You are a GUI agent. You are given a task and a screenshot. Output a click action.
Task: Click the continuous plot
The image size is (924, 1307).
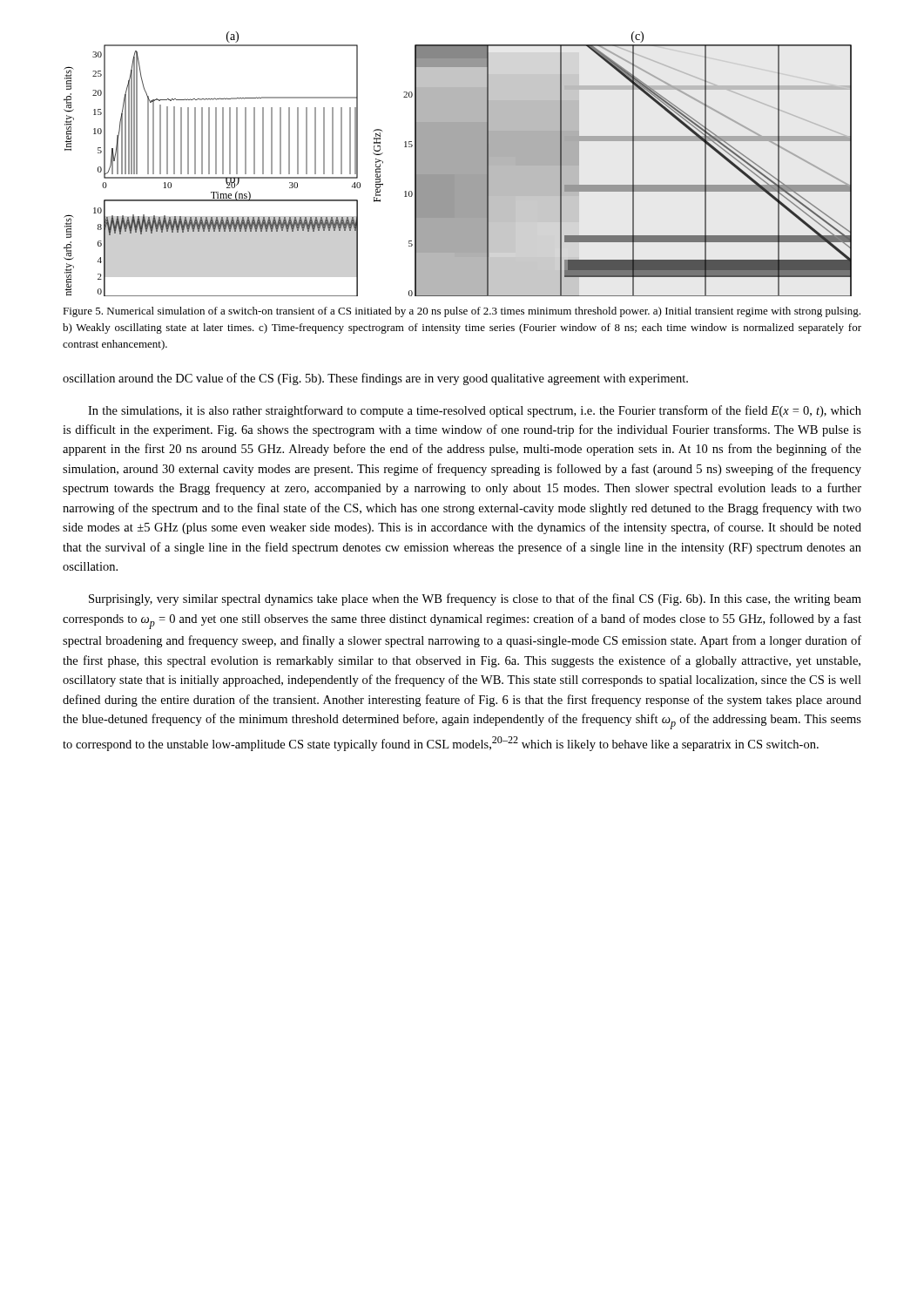462,161
